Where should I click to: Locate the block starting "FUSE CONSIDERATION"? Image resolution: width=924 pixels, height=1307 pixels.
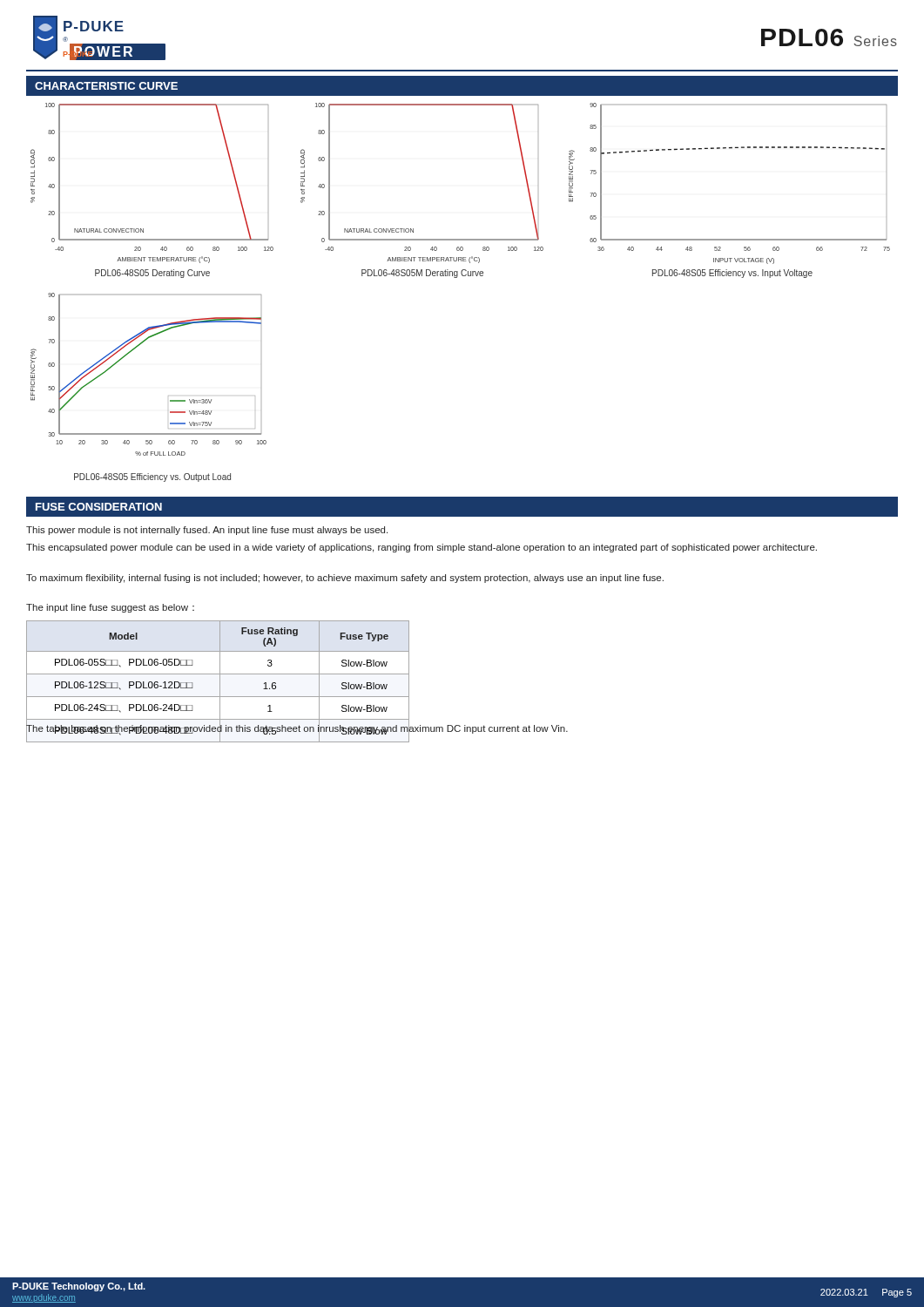[x=99, y=507]
